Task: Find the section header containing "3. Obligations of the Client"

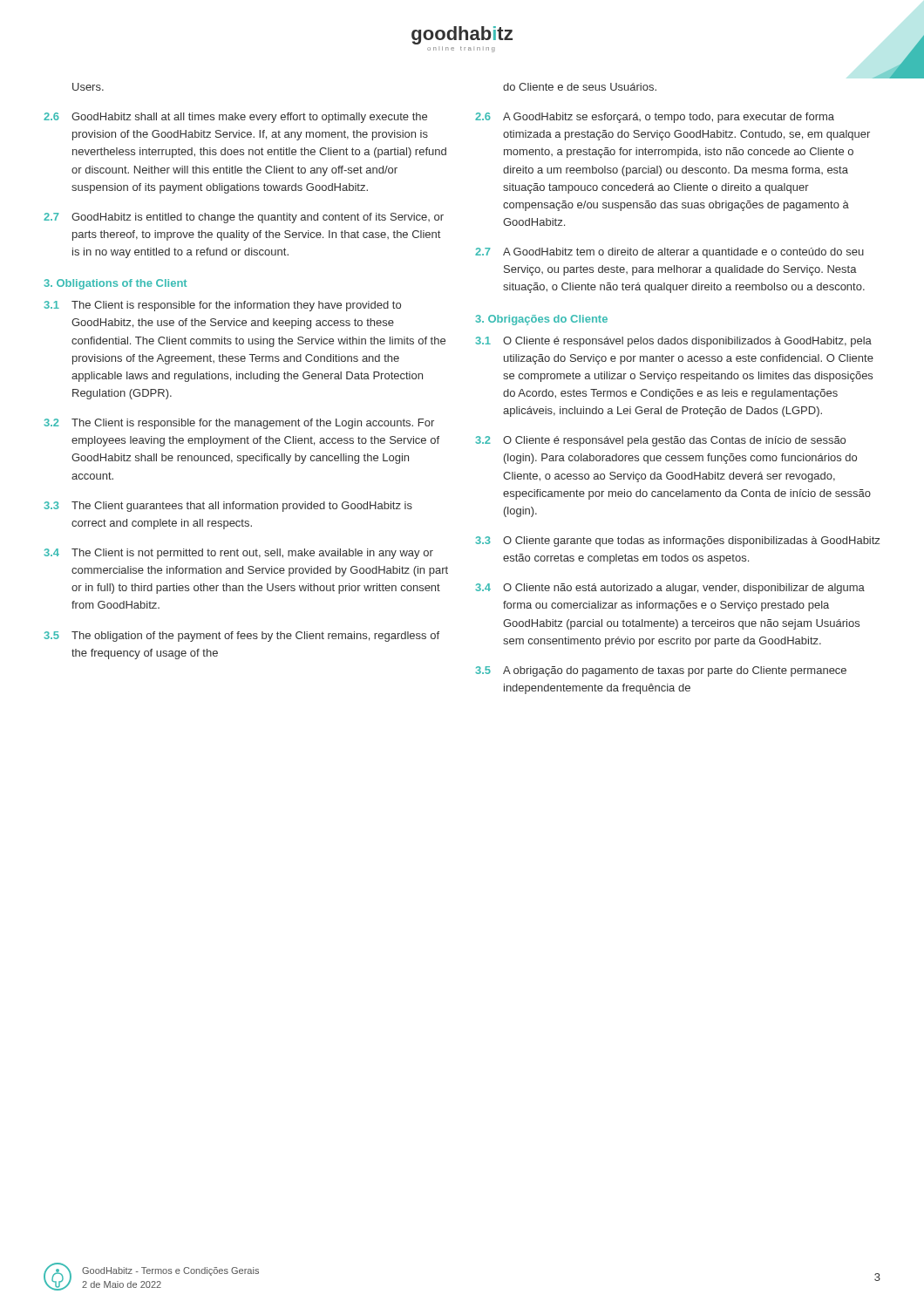Action: pyautogui.click(x=115, y=283)
